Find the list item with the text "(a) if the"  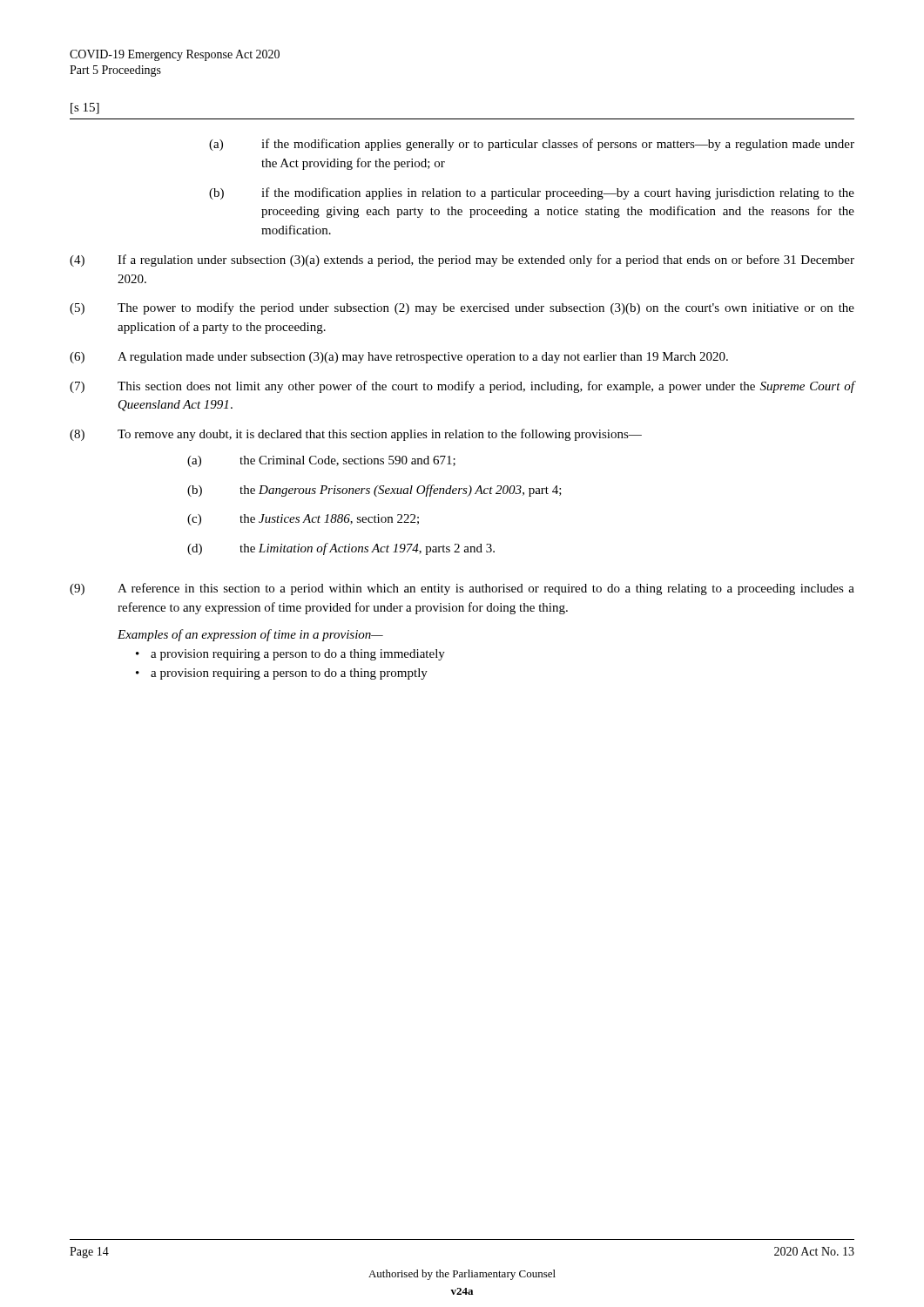462,154
